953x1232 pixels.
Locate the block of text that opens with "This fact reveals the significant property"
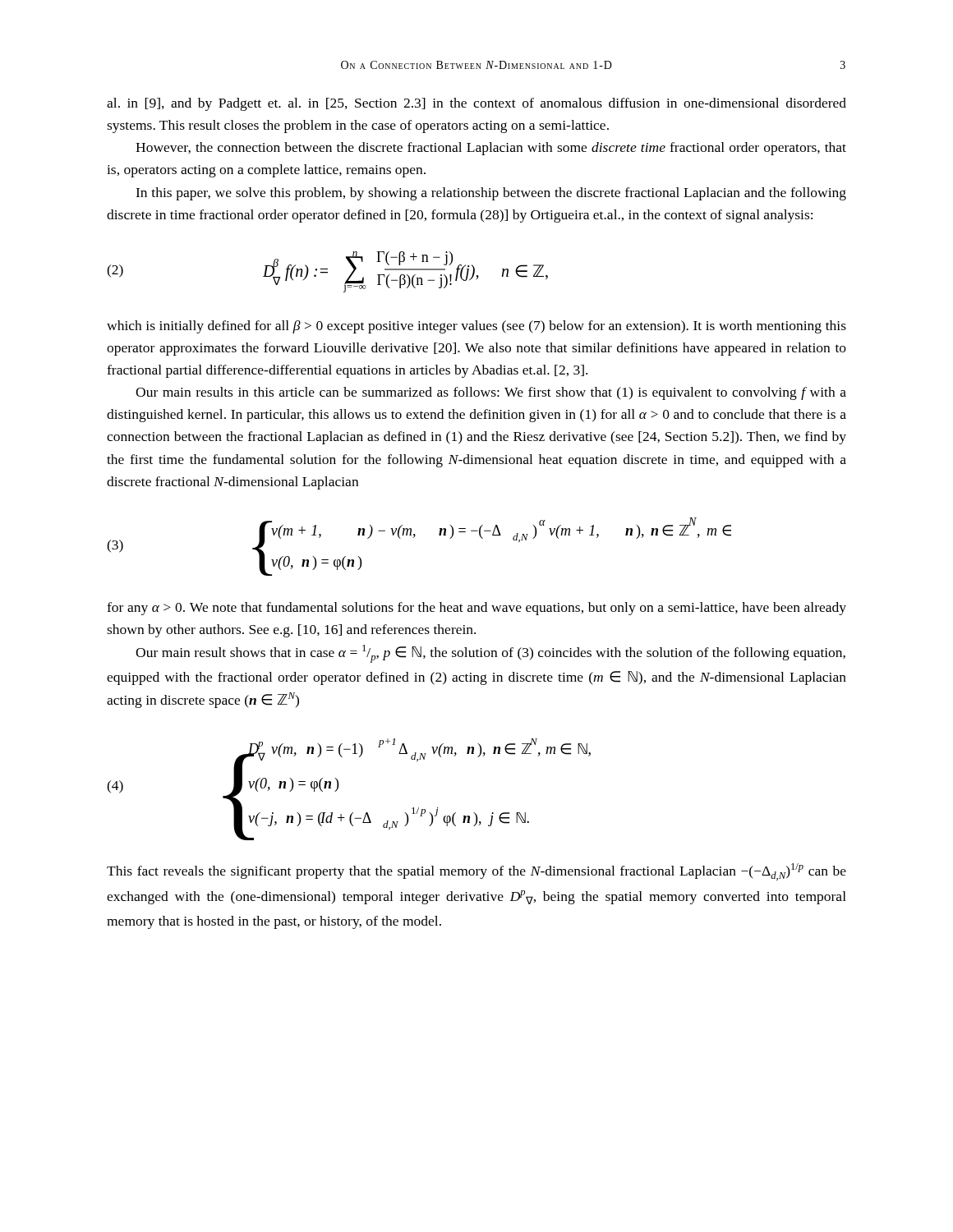(476, 896)
